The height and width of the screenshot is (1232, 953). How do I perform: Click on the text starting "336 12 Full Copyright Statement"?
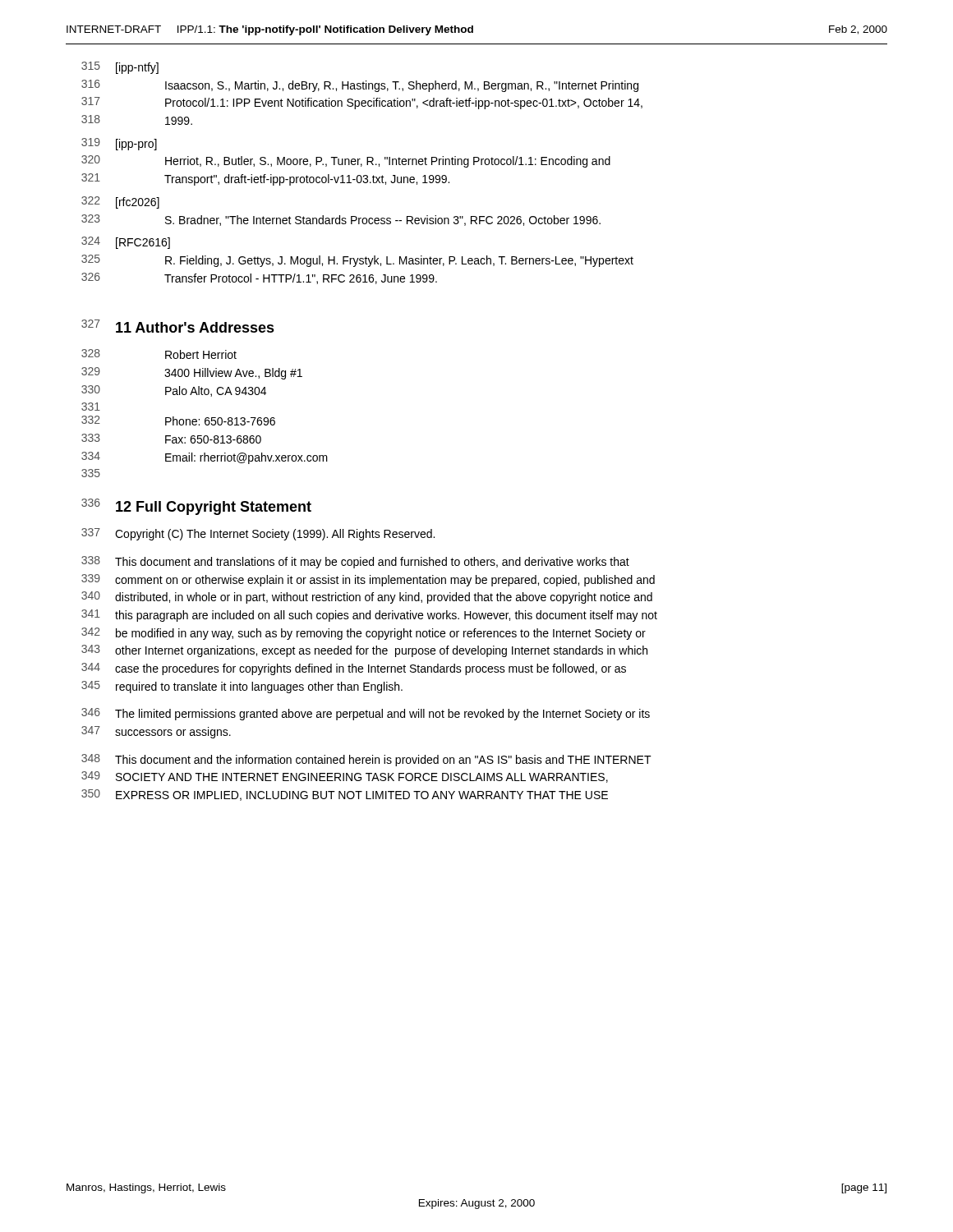pyautogui.click(x=196, y=507)
